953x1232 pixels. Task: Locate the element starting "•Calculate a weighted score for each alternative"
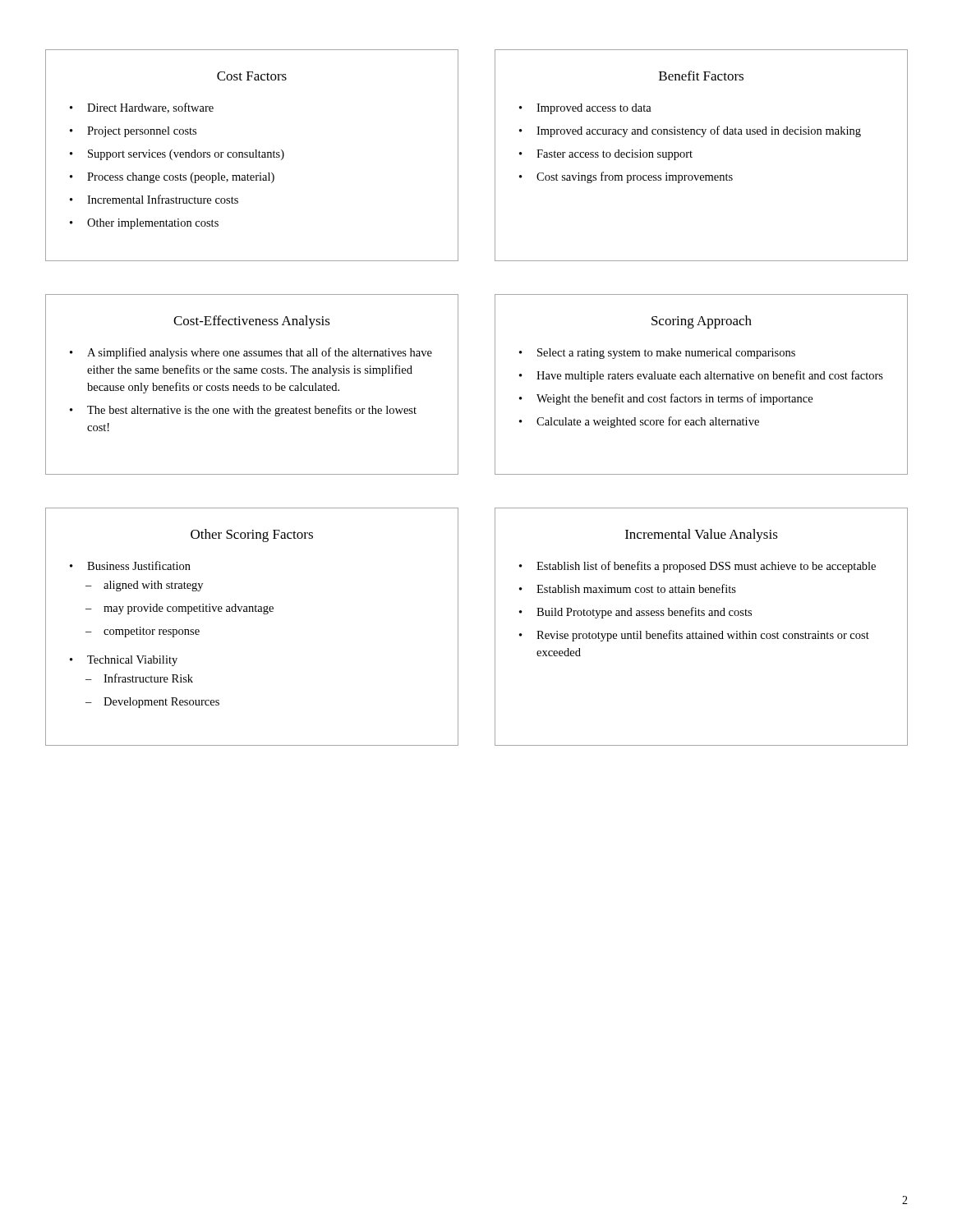(x=701, y=422)
